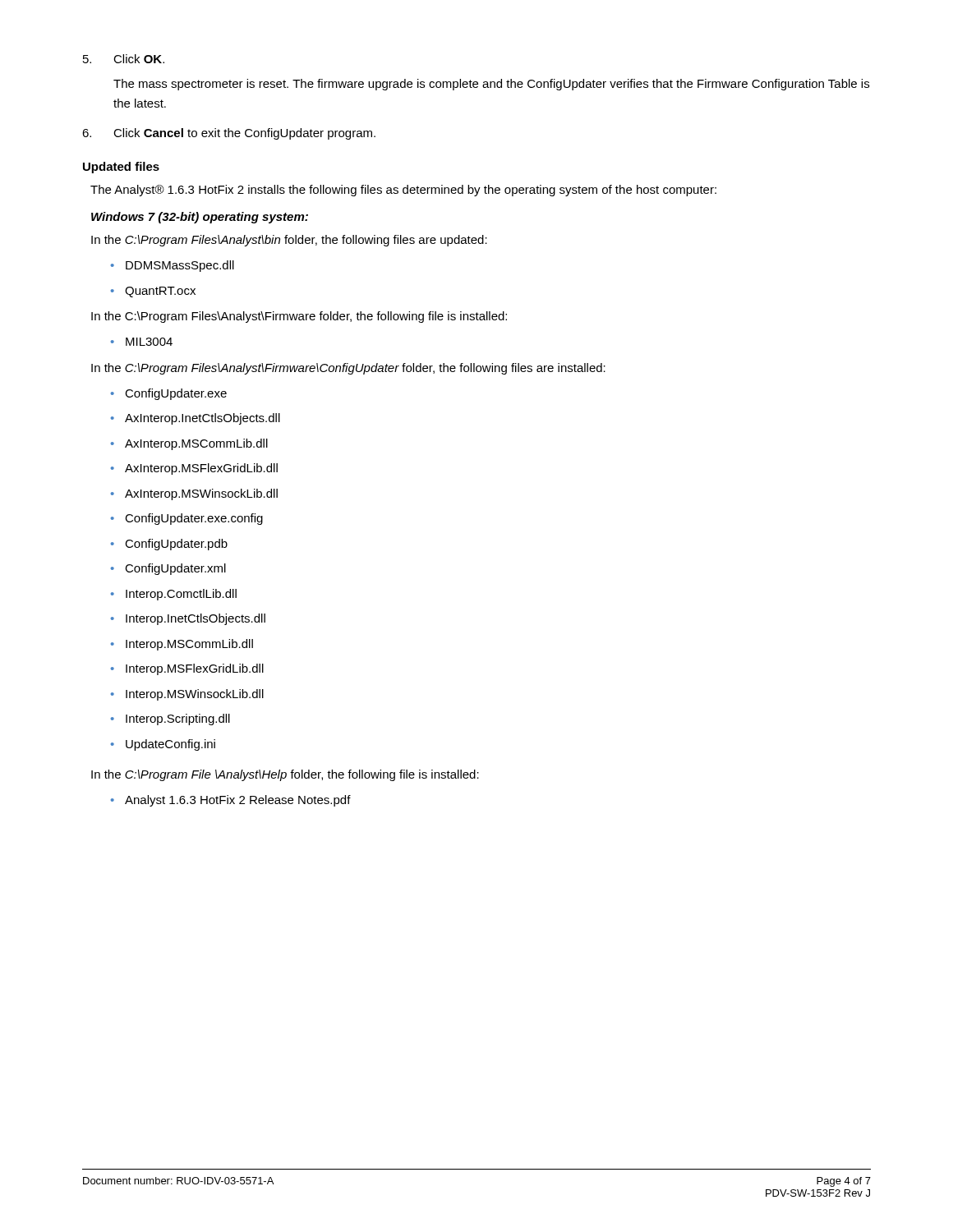953x1232 pixels.
Task: Select the text block with the text "In the C:\Program Files\Analyst\bin folder,"
Action: 481,240
